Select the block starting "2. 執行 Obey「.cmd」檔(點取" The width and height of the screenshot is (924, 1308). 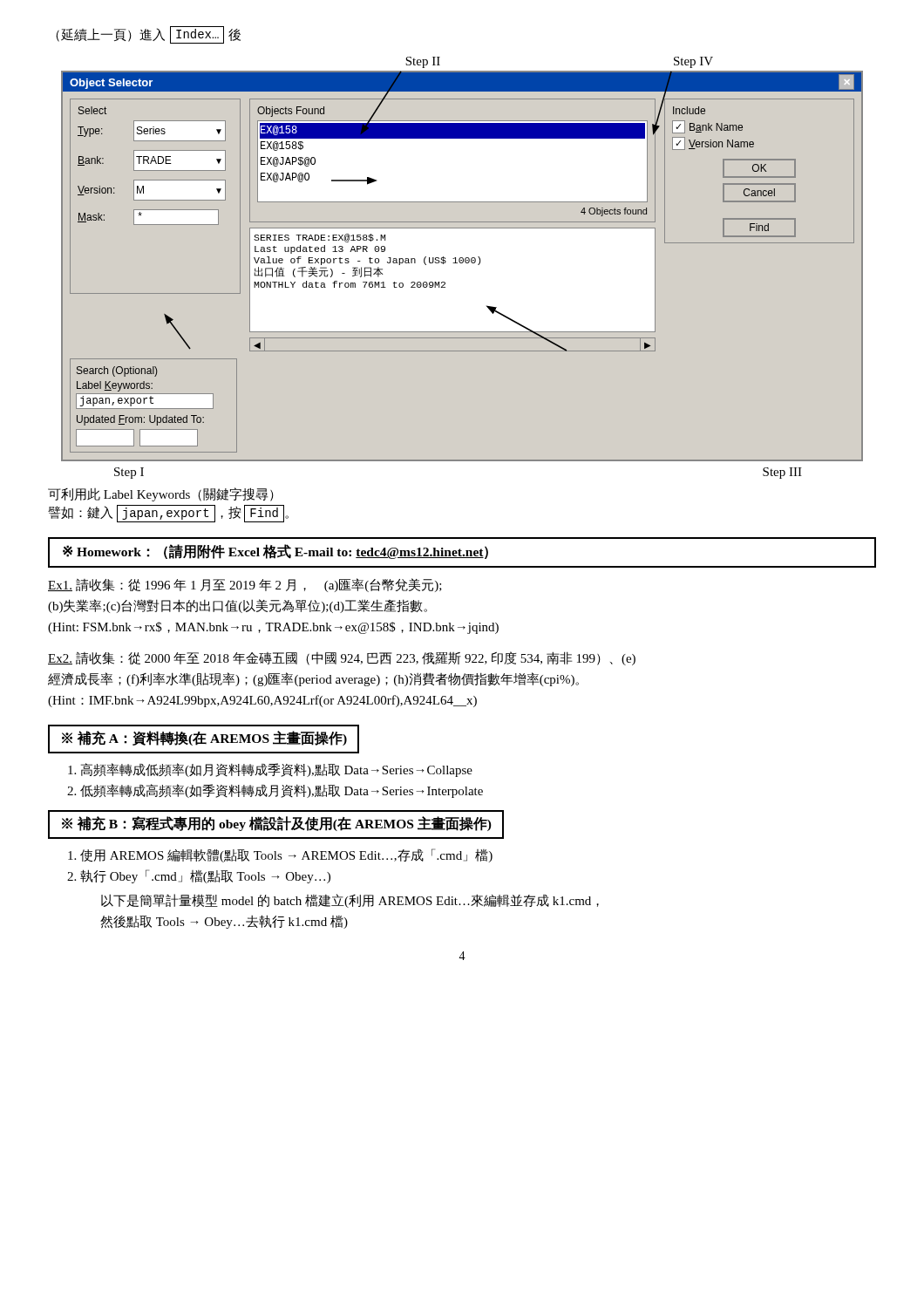[x=199, y=876]
